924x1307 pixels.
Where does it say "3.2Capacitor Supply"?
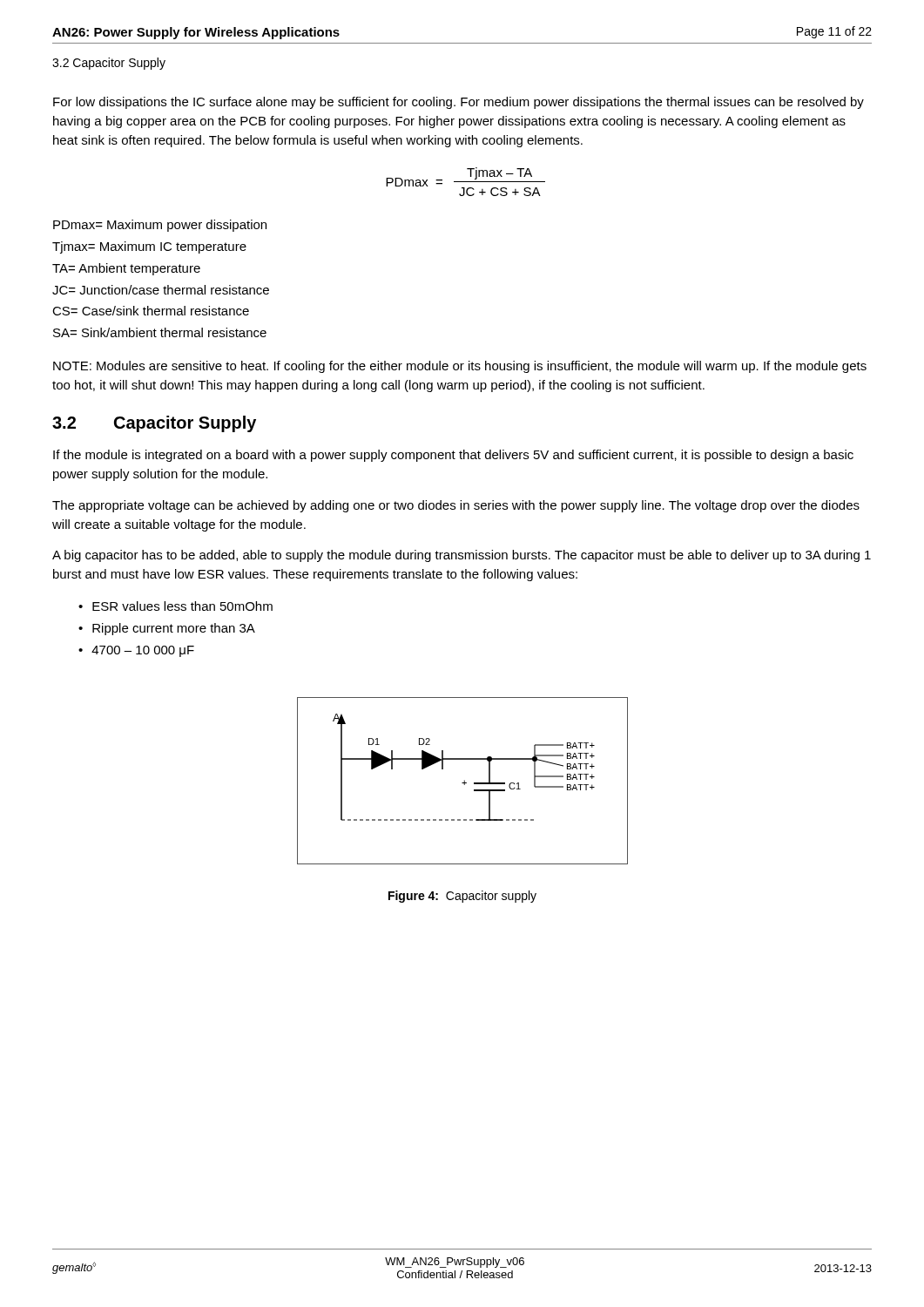[x=154, y=423]
